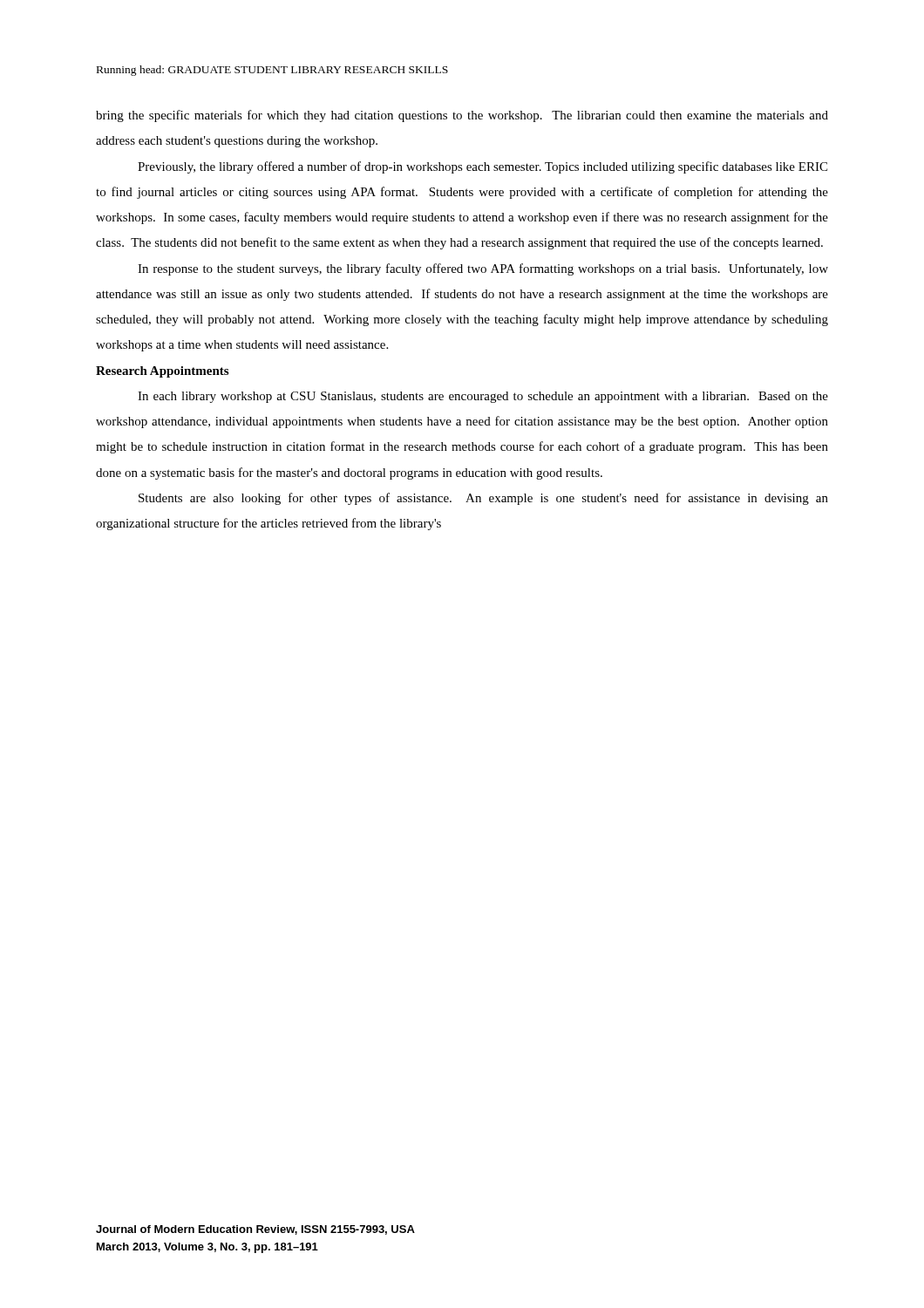Viewport: 924px width, 1308px height.
Task: Locate the block of text that opens with "Previously, the library"
Action: tap(462, 204)
